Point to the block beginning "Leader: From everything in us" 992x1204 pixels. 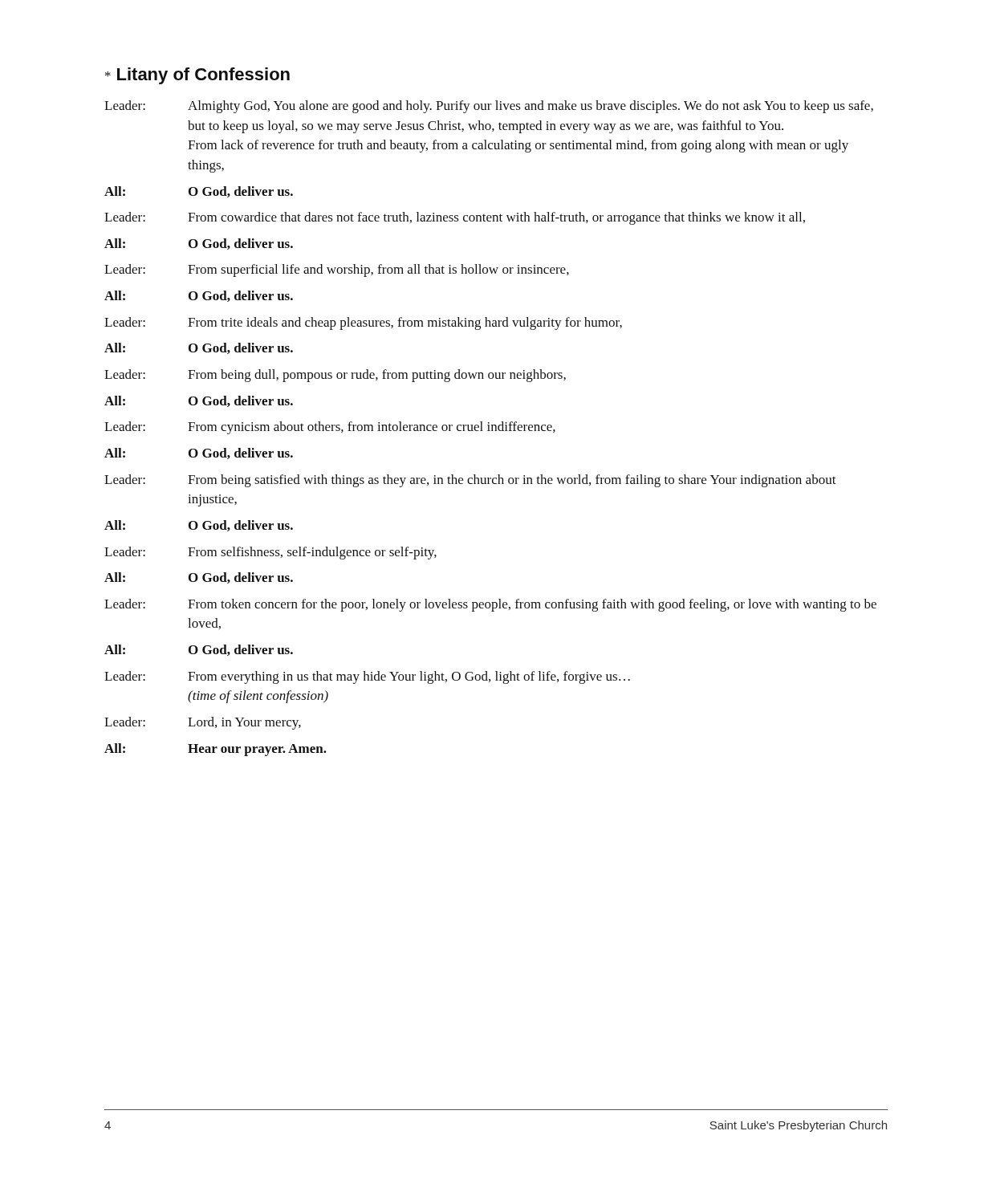coord(496,687)
